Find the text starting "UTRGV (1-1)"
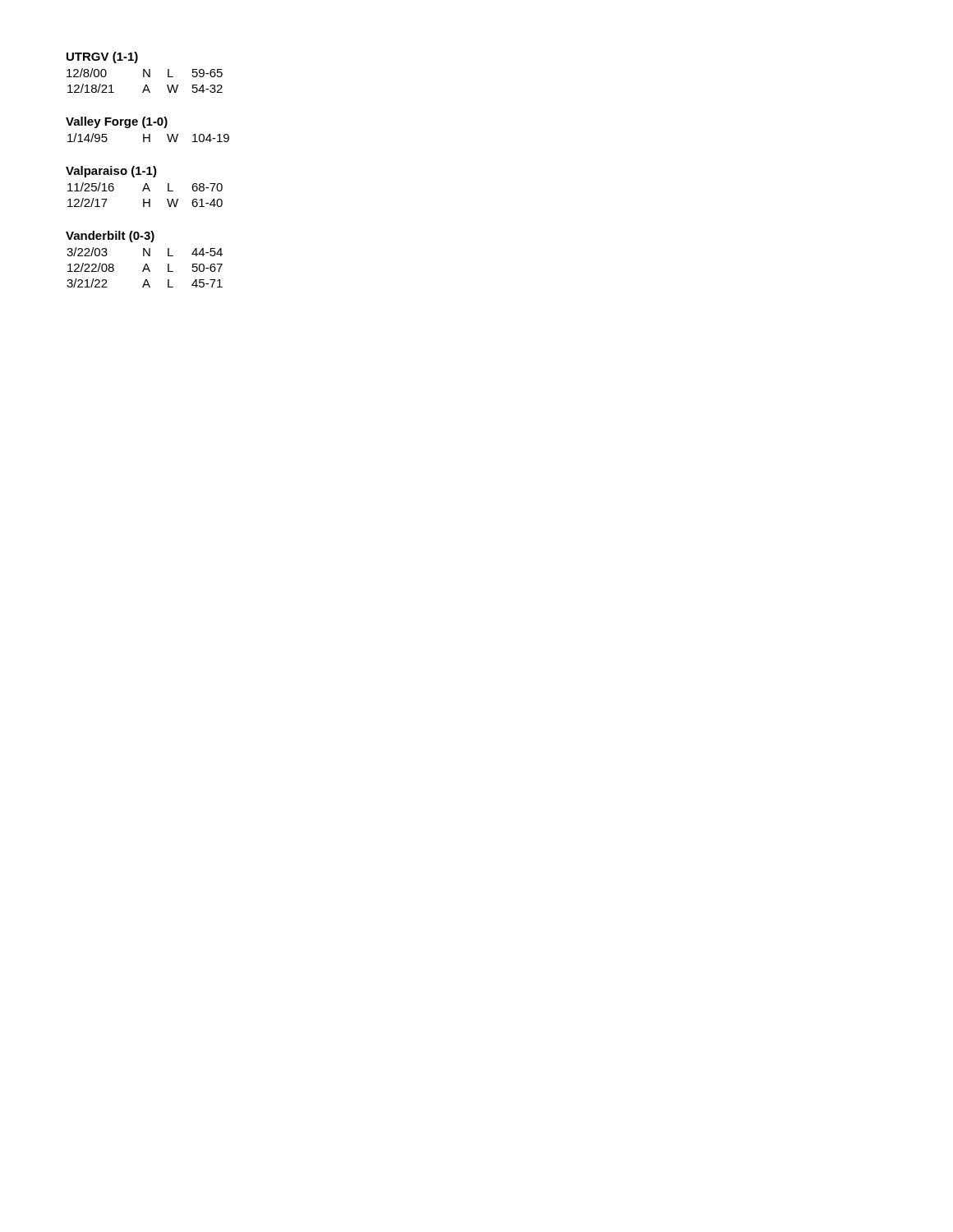 (x=102, y=56)
